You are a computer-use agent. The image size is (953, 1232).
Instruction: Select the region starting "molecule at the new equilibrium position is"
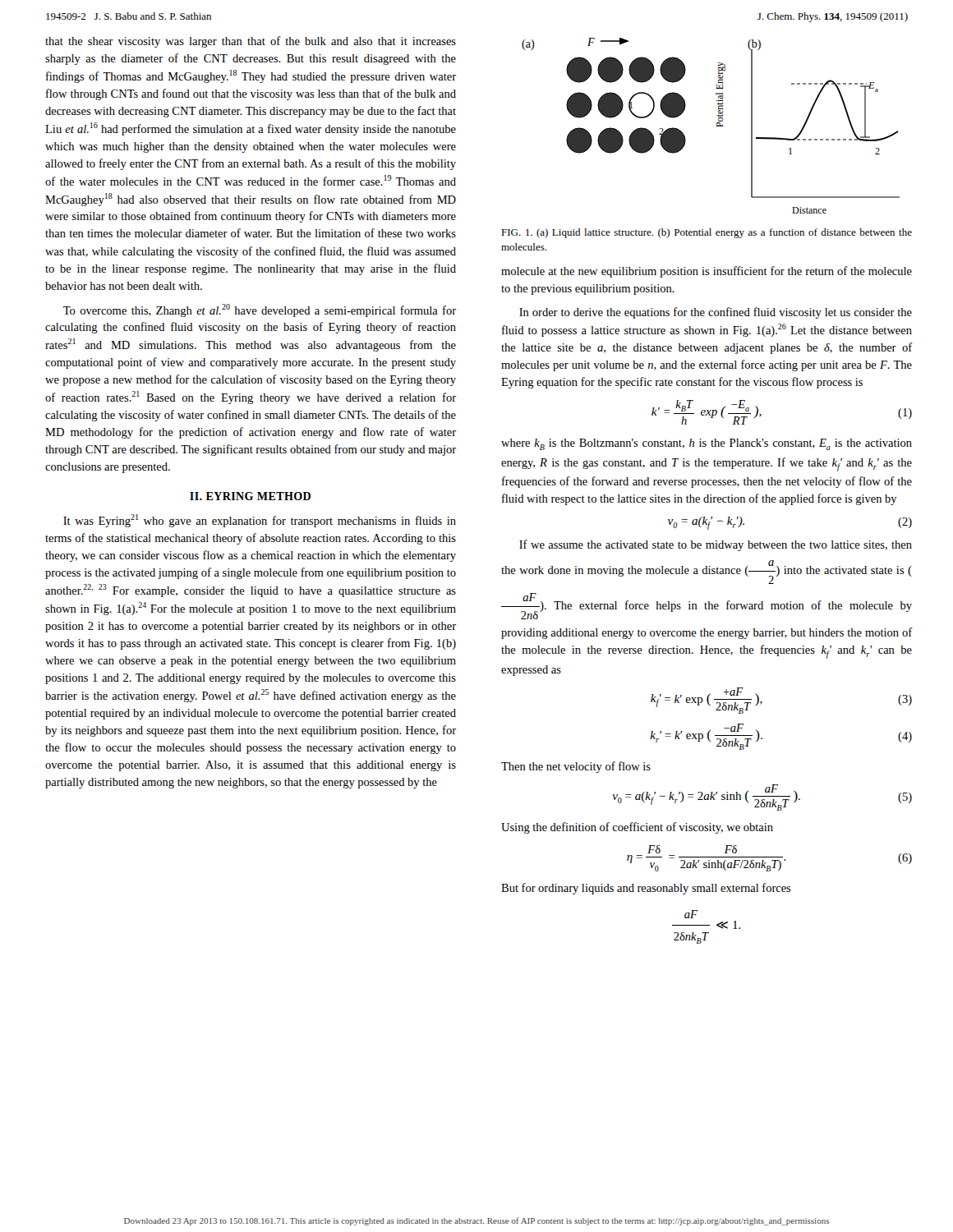coord(707,280)
